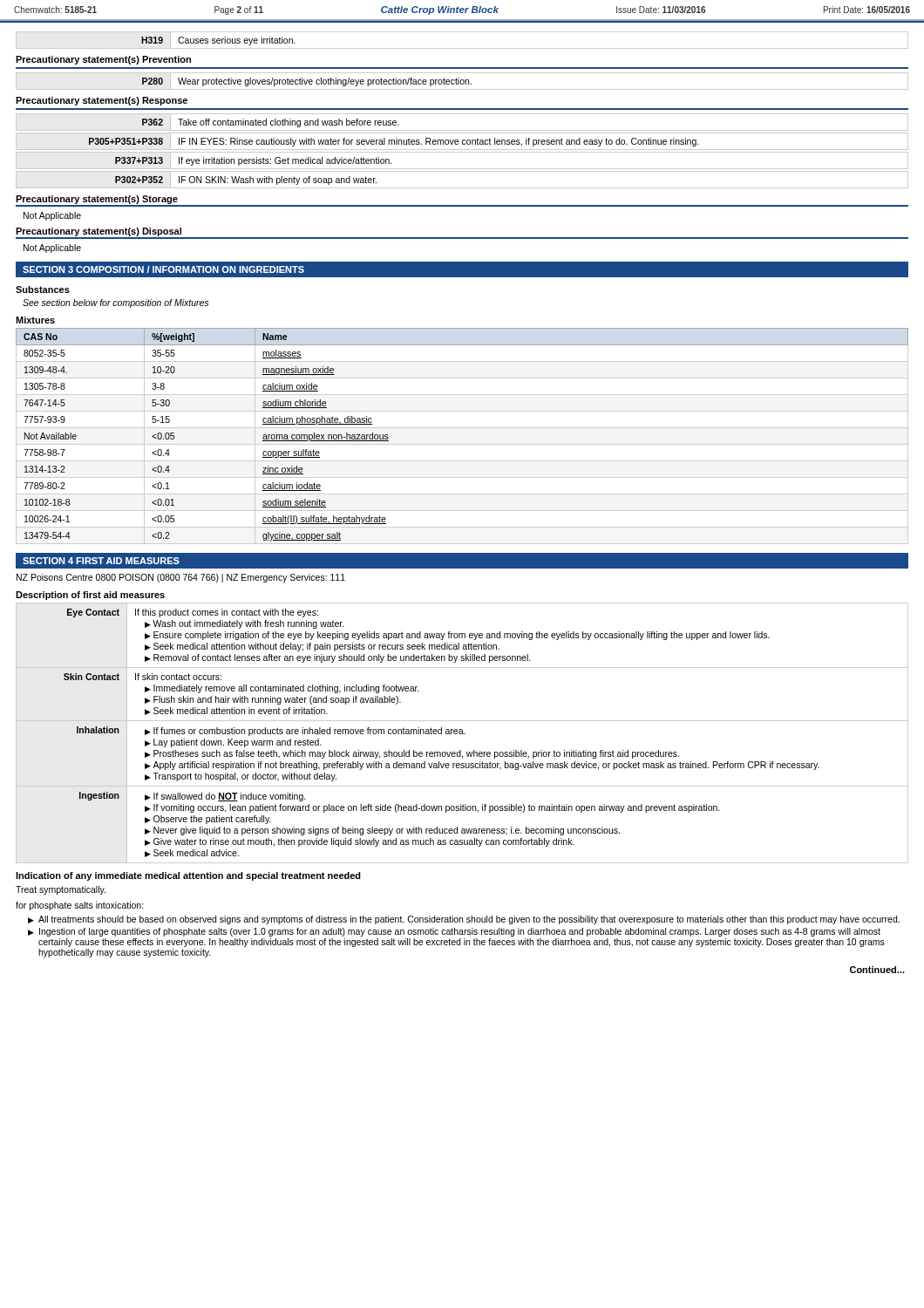Locate the table with the text "H319 Causes serious eye irritation."
Viewport: 924px width, 1308px height.
[x=462, y=40]
